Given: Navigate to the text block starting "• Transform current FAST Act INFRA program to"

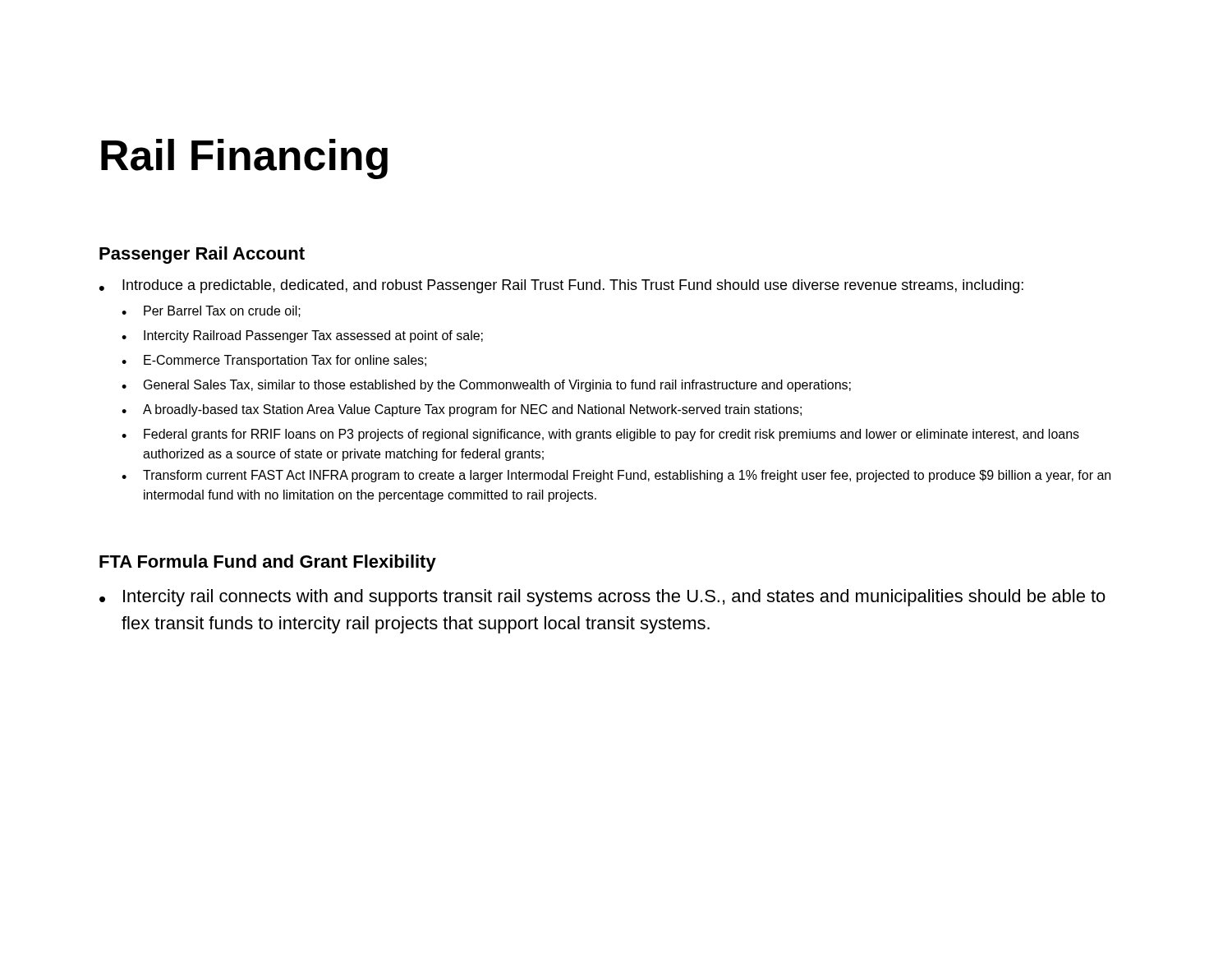Looking at the screenshot, I should (628, 485).
